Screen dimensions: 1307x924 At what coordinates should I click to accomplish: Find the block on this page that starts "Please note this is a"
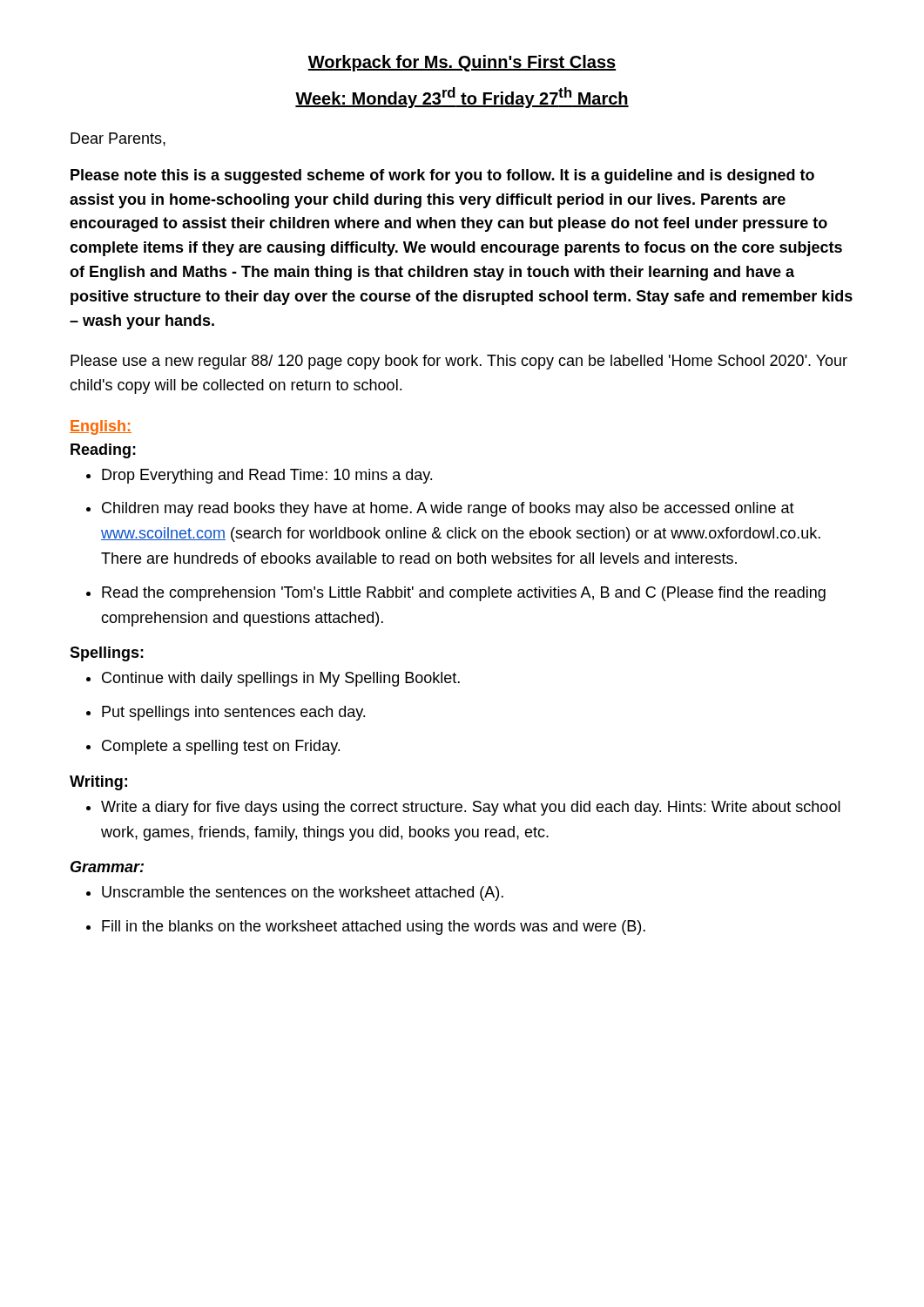461,248
